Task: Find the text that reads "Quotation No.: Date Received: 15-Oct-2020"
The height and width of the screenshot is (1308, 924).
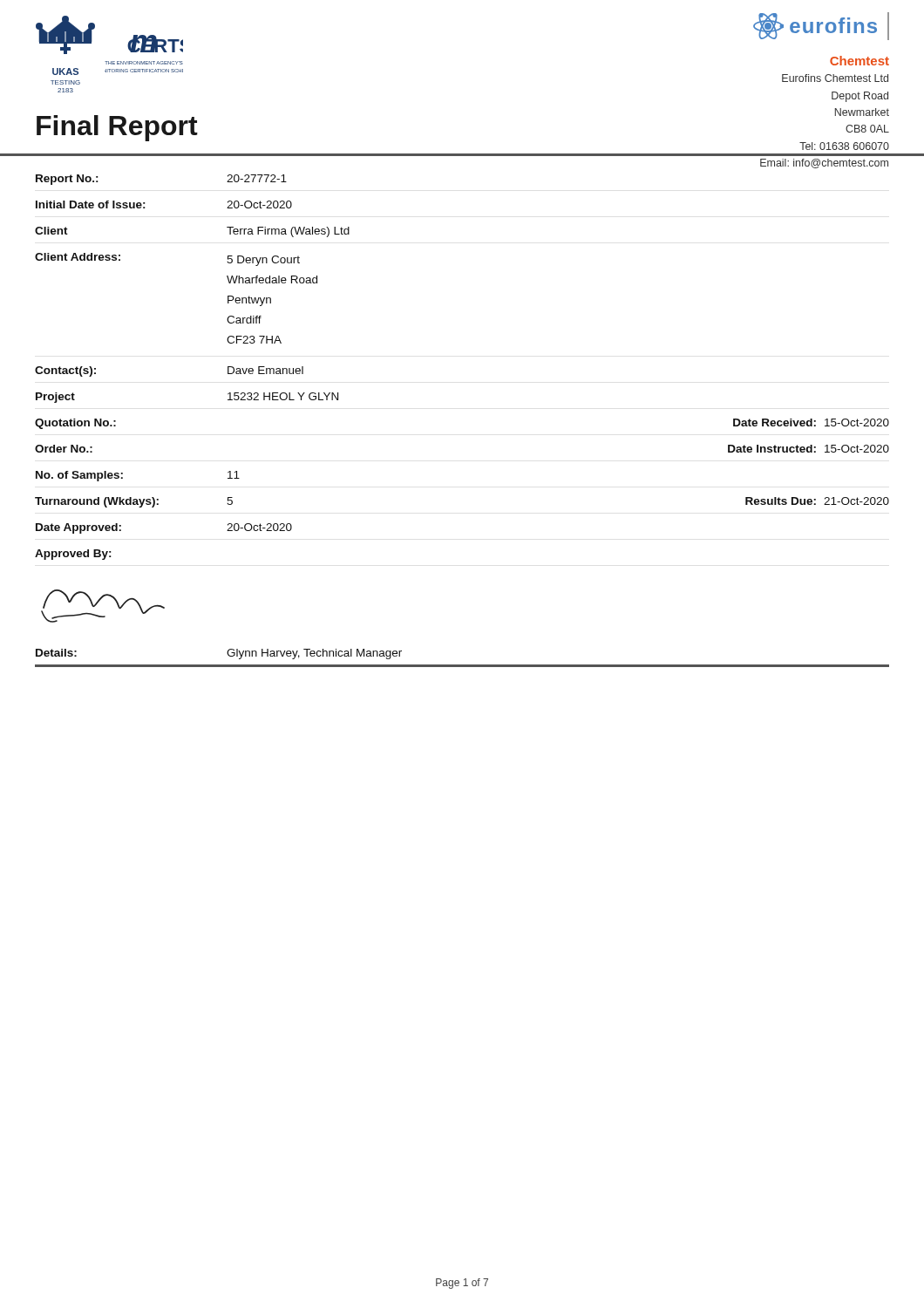Action: [67, 423]
